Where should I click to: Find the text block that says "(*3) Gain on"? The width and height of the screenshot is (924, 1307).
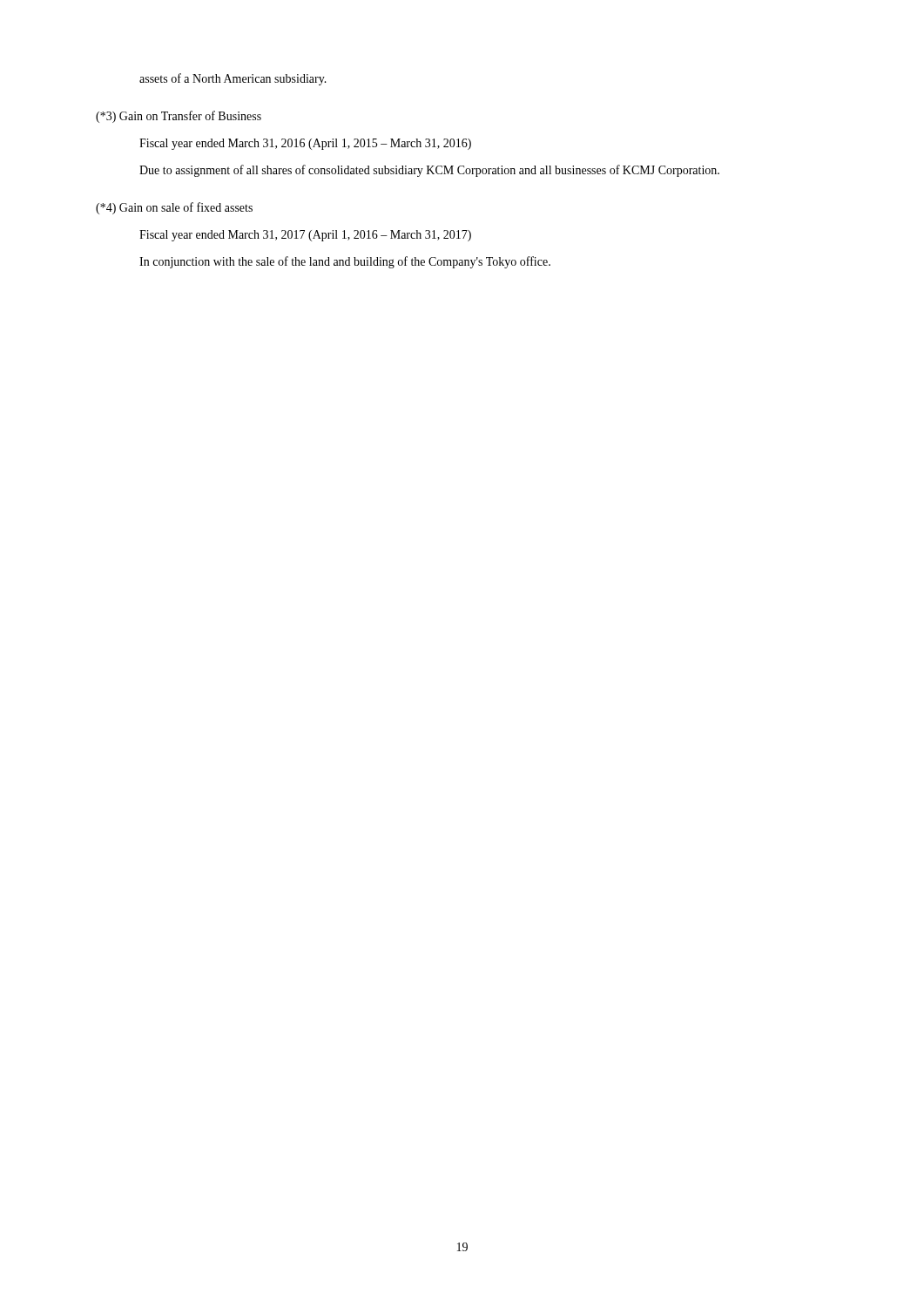tap(179, 117)
